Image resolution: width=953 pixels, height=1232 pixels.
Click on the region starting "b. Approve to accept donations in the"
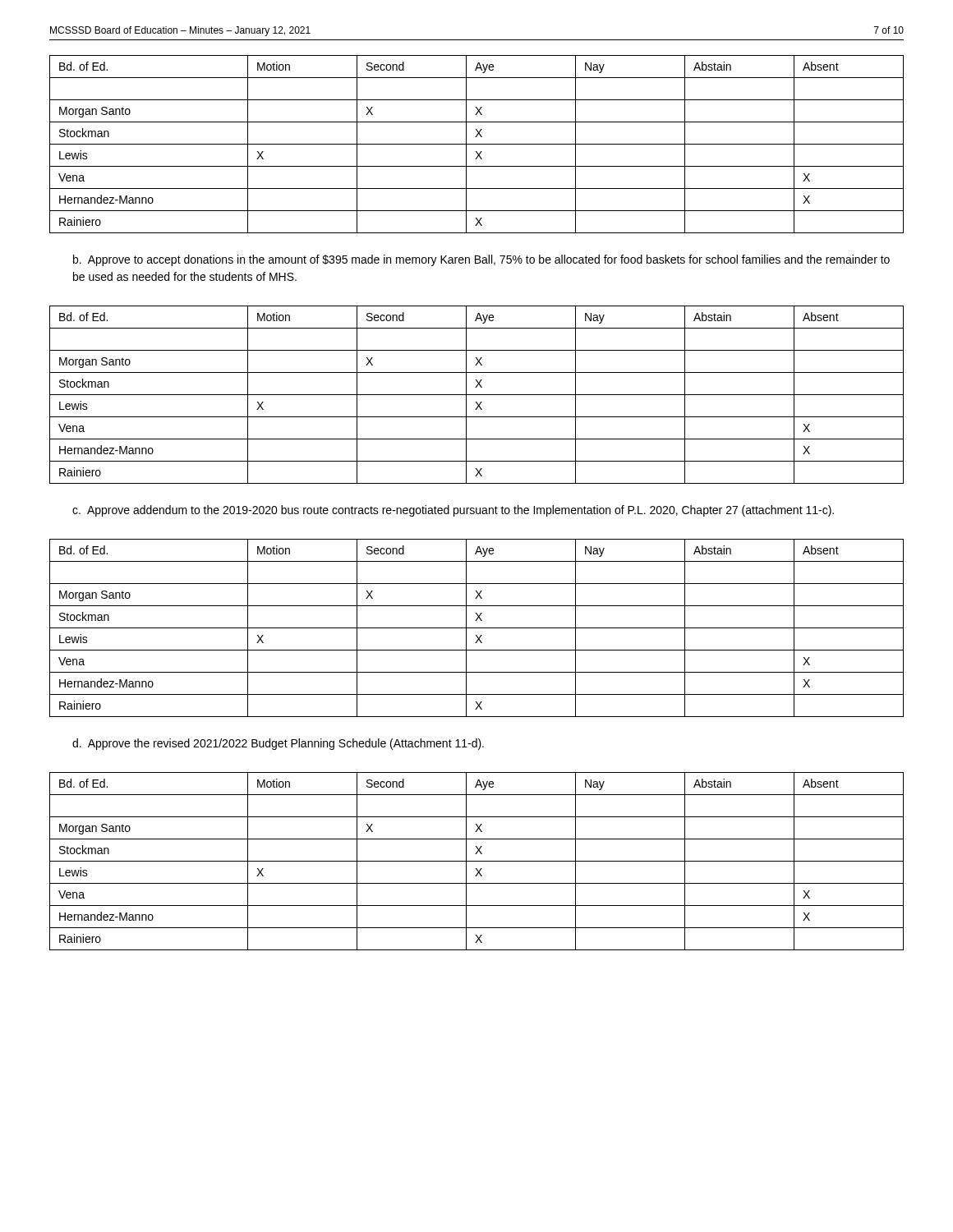tap(481, 268)
